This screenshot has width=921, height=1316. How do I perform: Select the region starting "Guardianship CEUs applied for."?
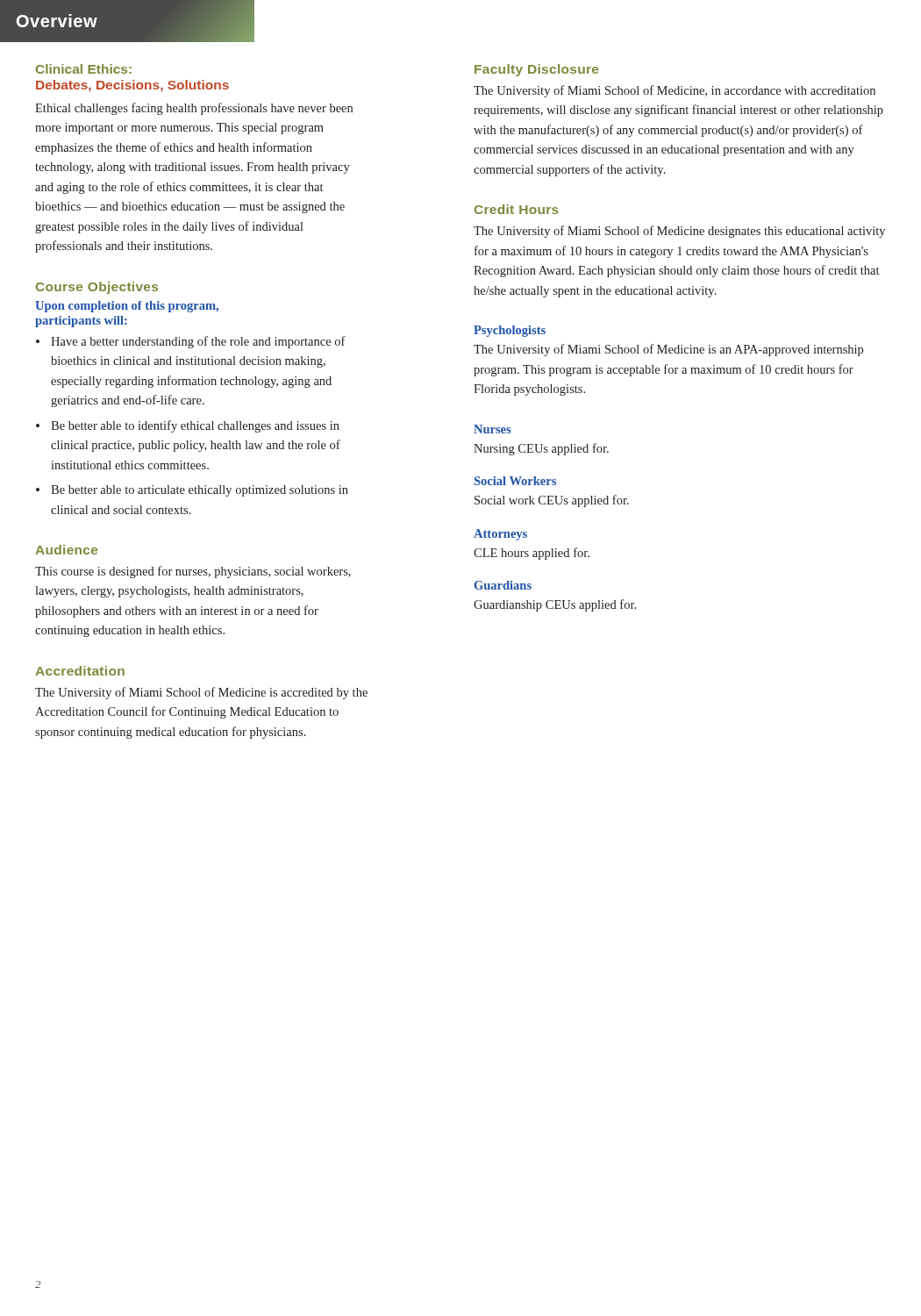(x=555, y=605)
